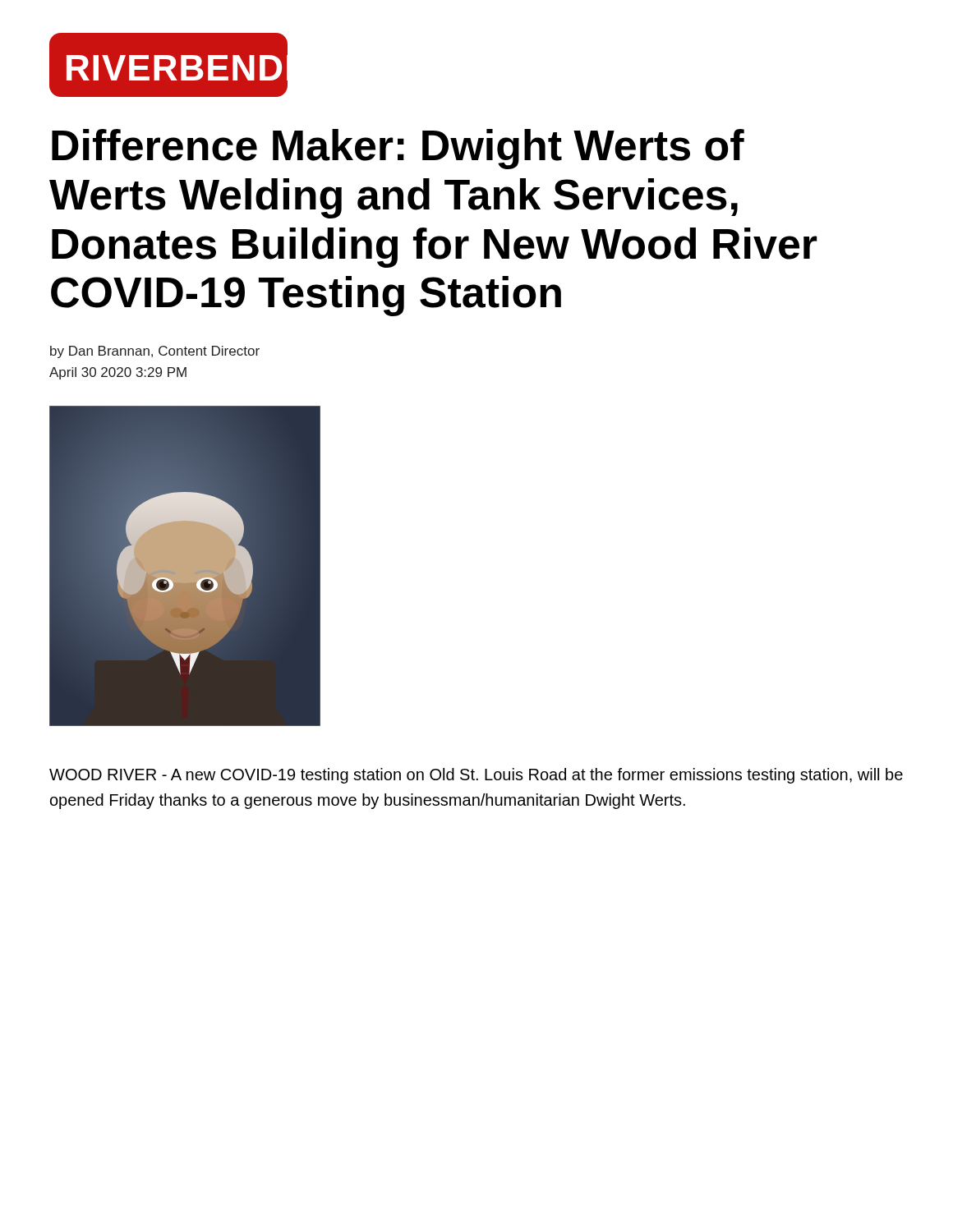
Task: Locate the region starting "WOOD RIVER - A new"
Action: (x=476, y=787)
